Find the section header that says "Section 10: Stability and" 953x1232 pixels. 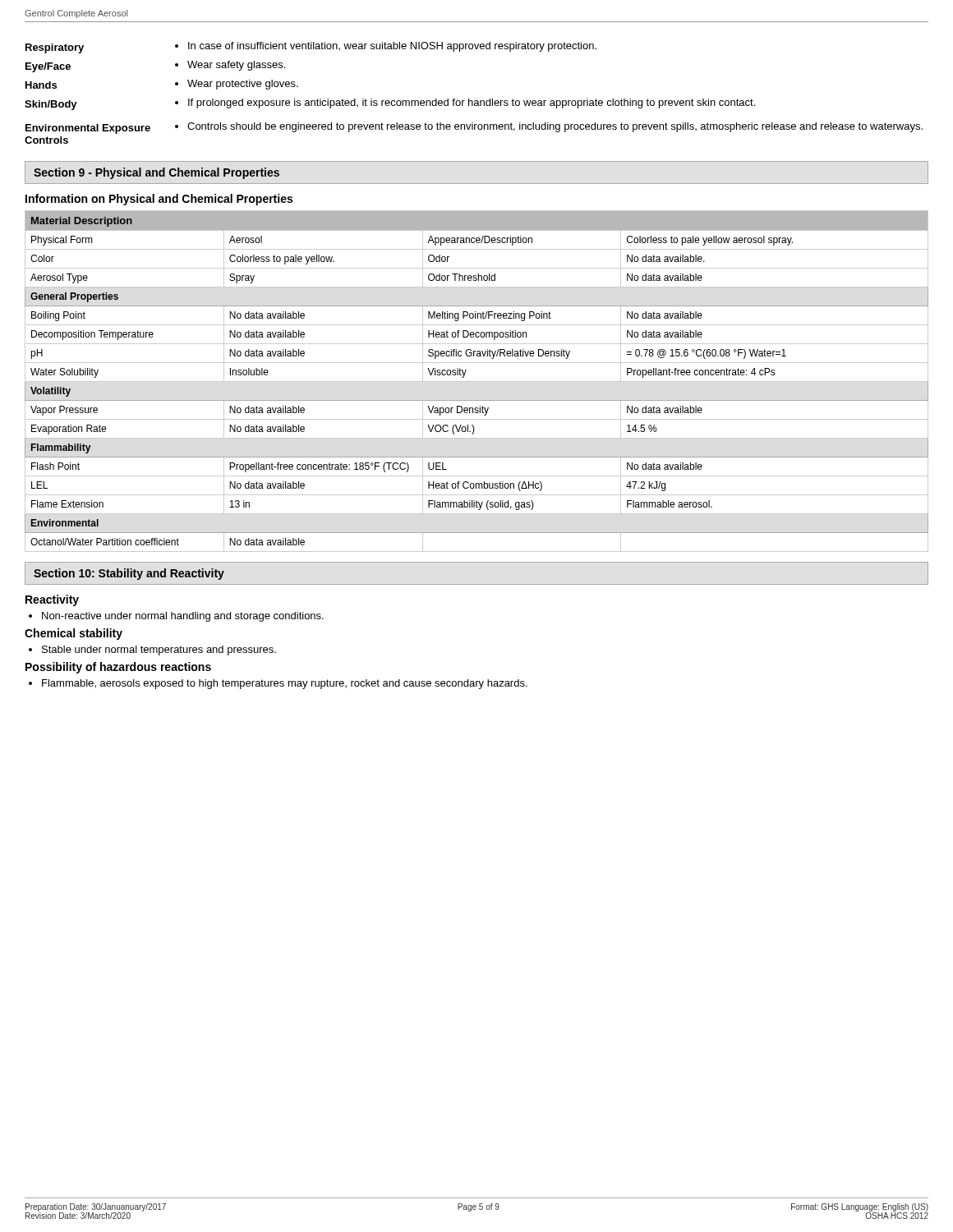coord(129,573)
